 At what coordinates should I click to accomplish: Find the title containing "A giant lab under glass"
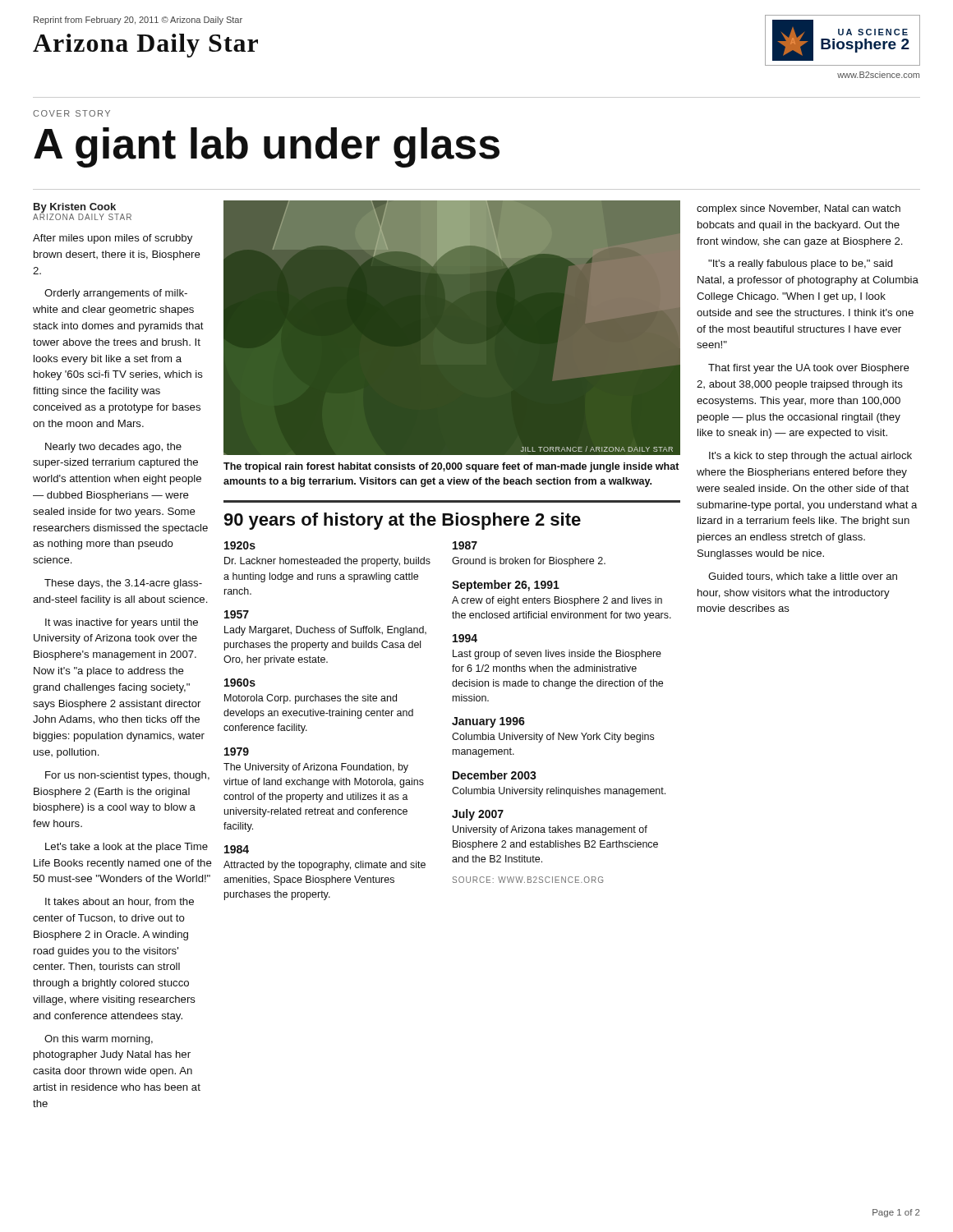(267, 144)
